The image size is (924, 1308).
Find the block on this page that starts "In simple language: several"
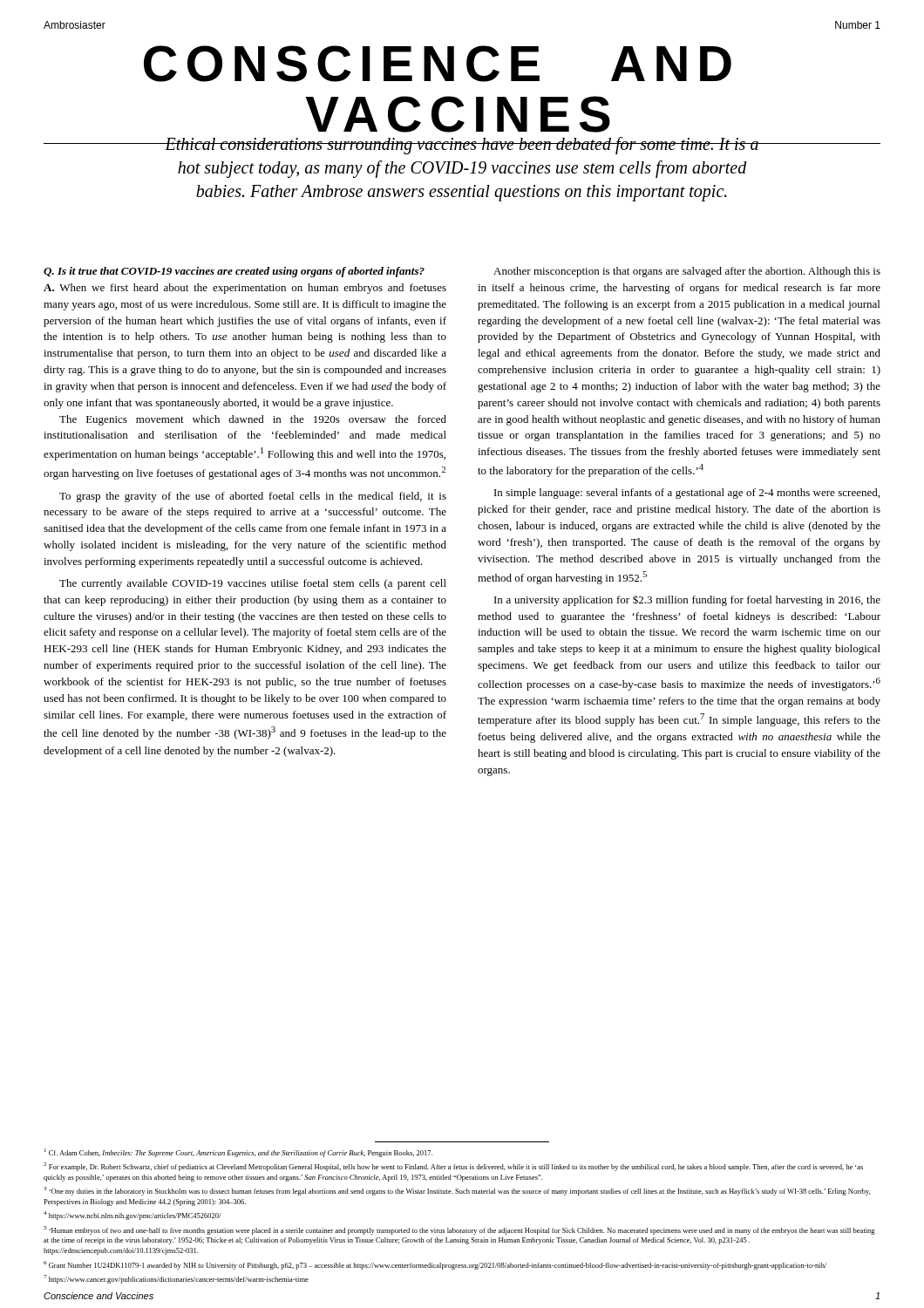679,536
